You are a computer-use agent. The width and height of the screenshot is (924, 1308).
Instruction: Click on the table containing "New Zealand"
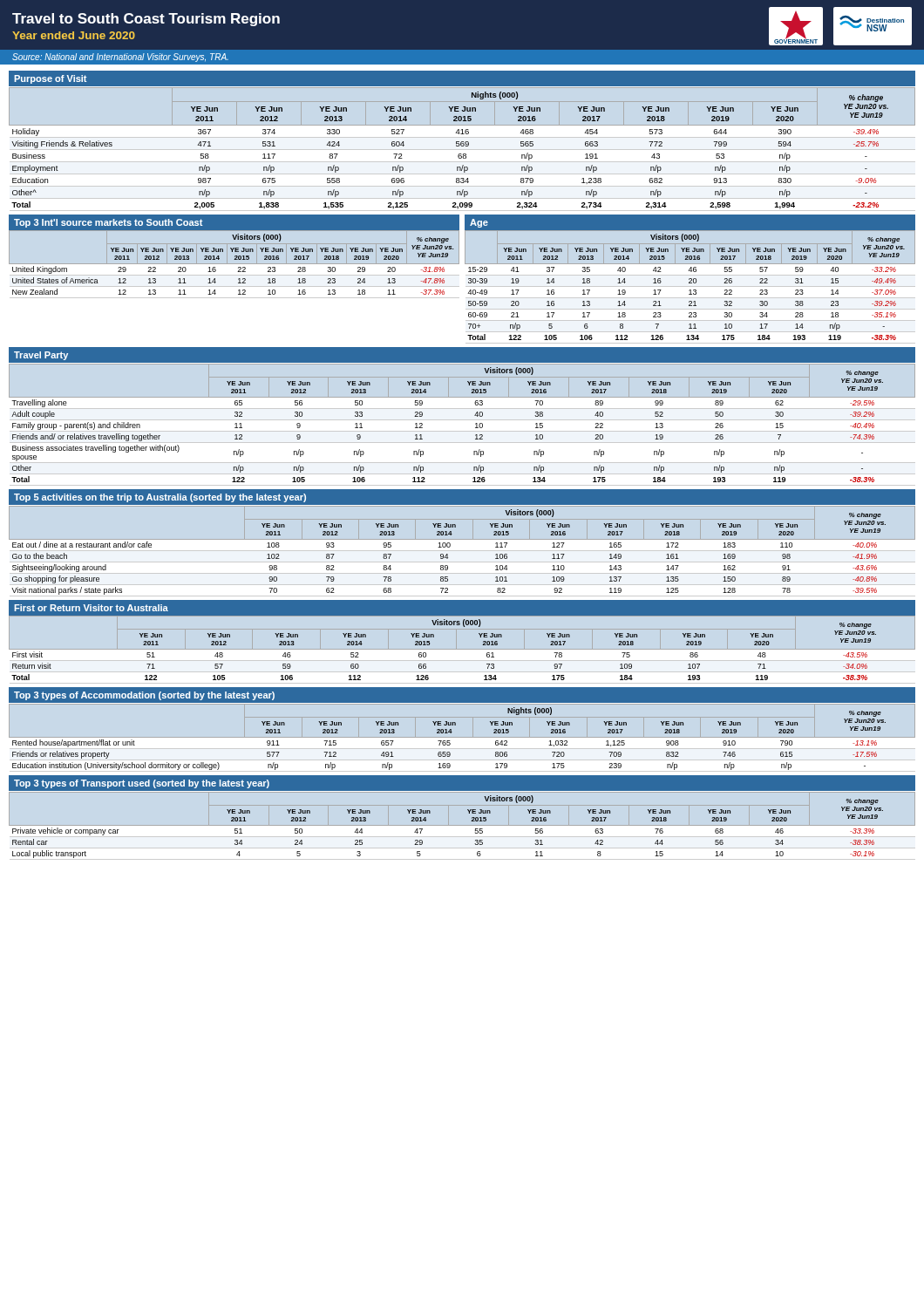tap(234, 264)
